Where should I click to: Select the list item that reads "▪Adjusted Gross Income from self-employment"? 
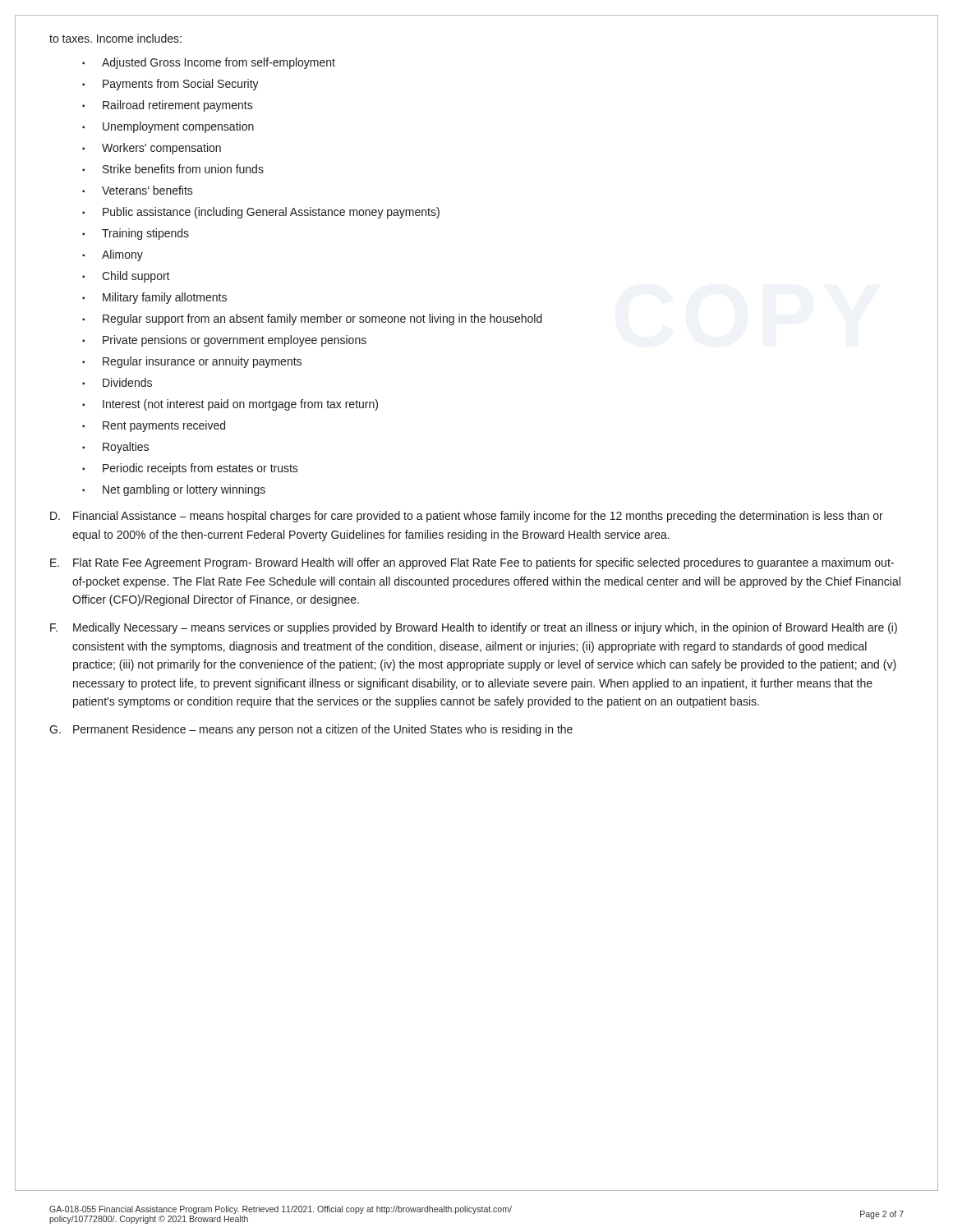coord(209,63)
